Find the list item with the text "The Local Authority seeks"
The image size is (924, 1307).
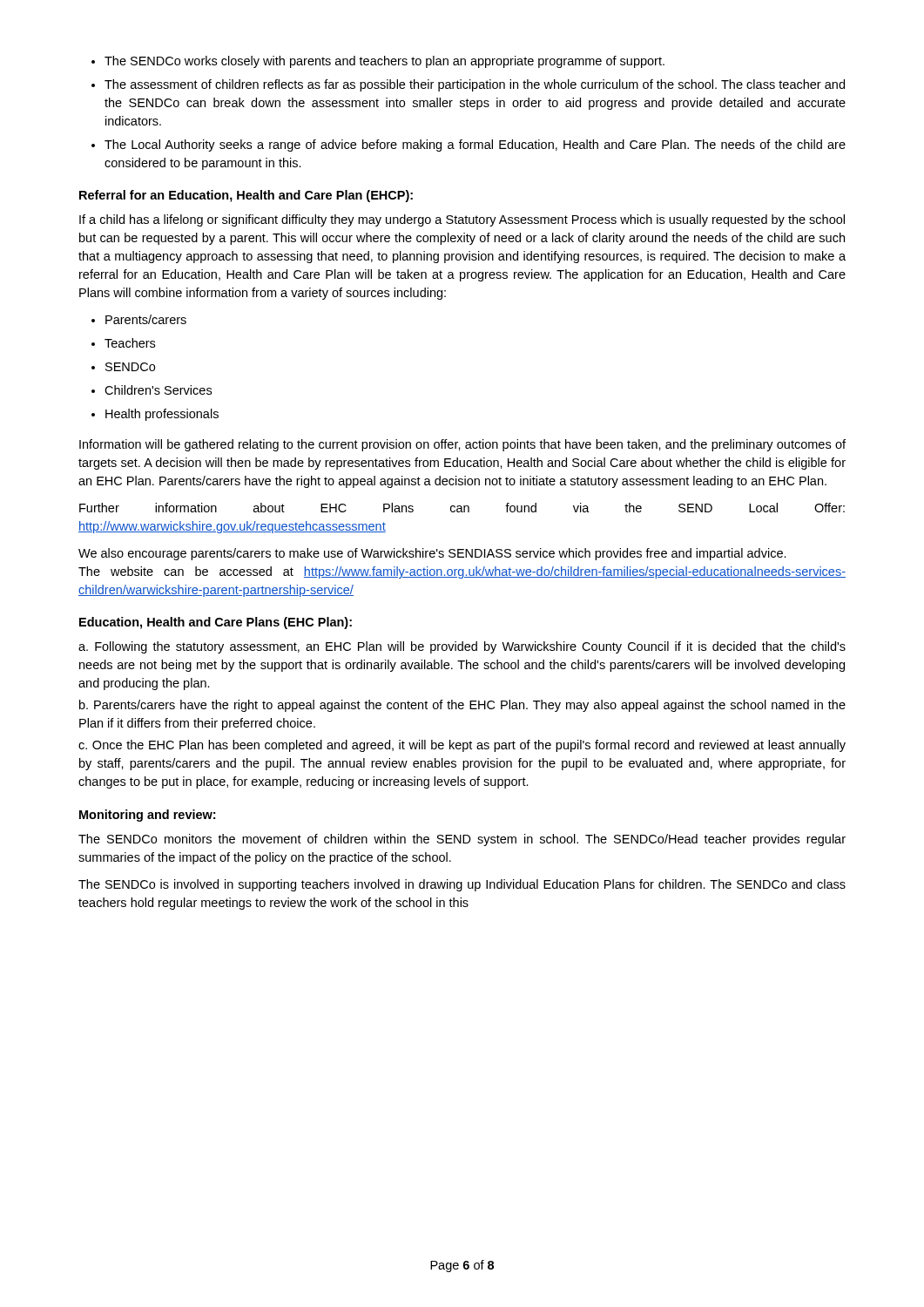pos(475,154)
